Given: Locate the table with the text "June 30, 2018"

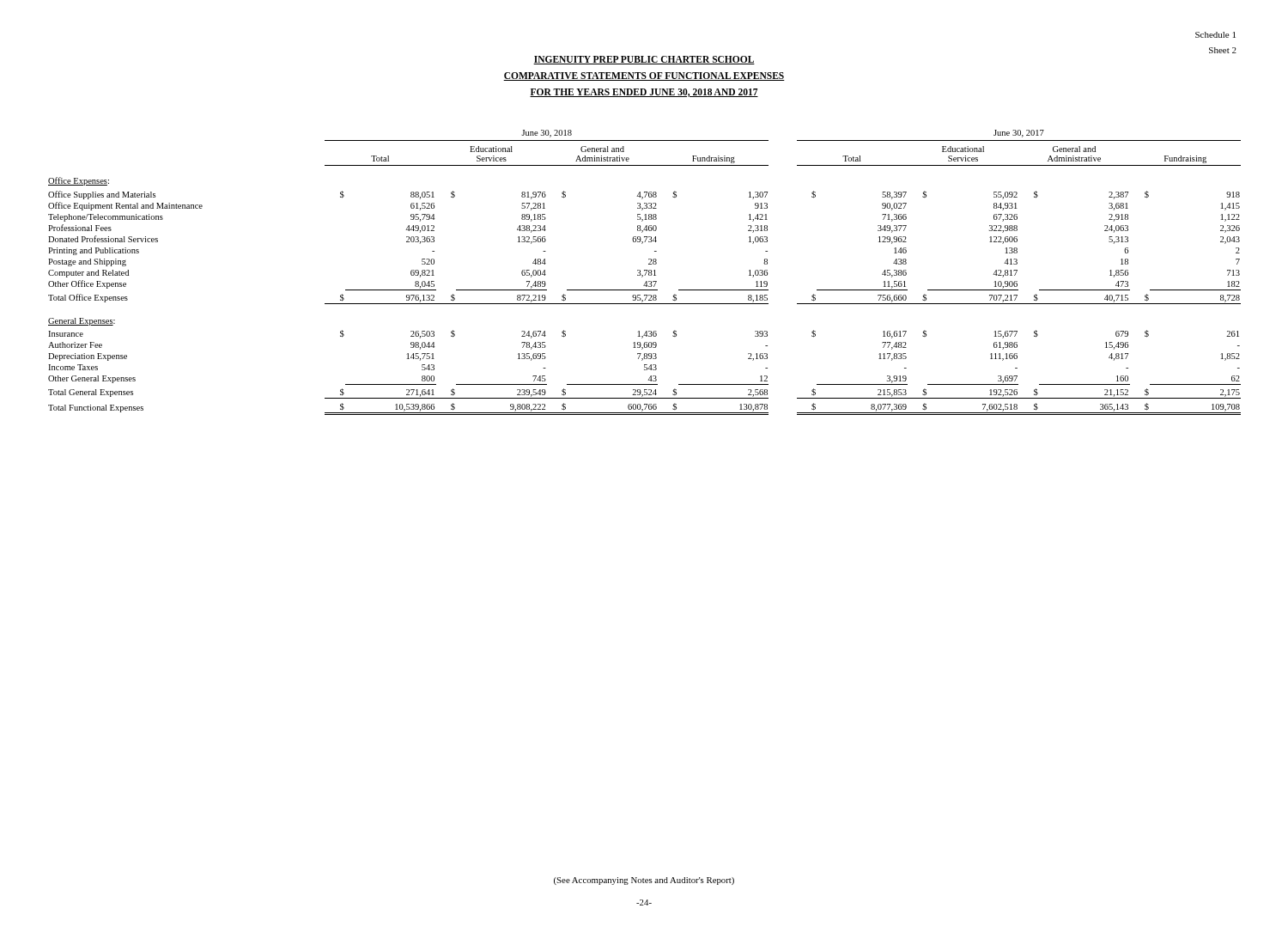Looking at the screenshot, I should (644, 271).
